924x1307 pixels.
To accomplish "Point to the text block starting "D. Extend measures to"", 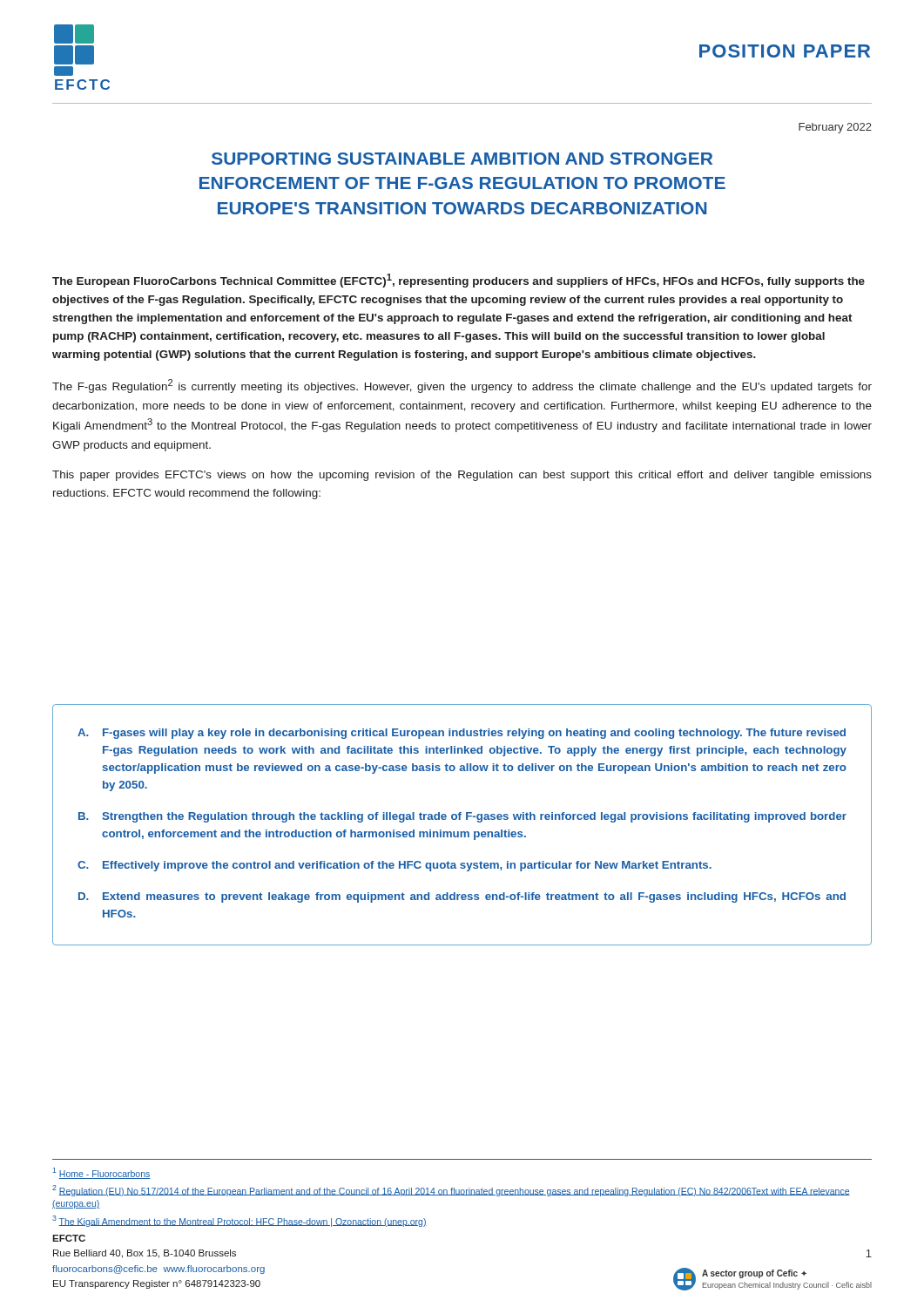I will 462,905.
